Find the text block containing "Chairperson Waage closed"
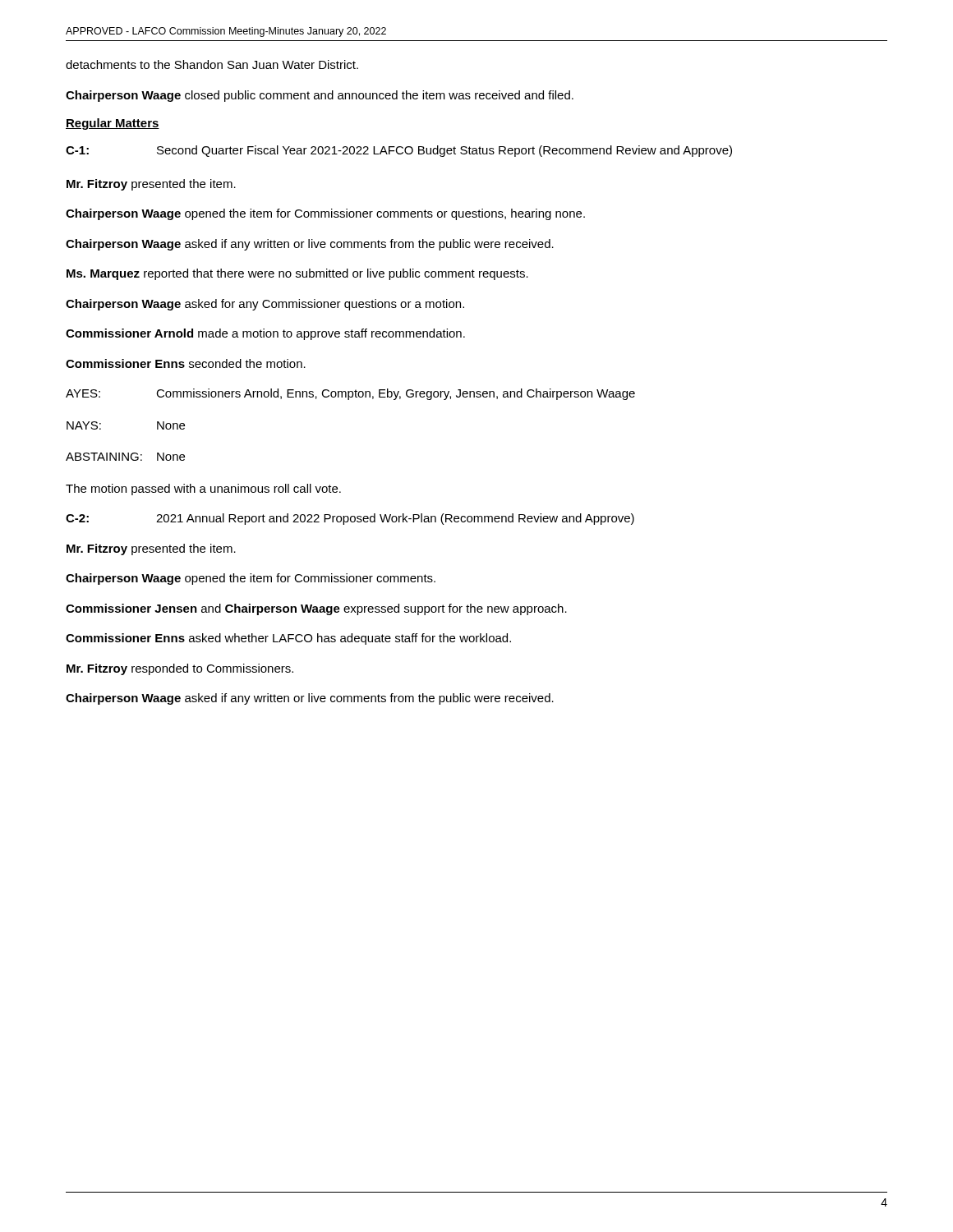953x1232 pixels. (320, 94)
